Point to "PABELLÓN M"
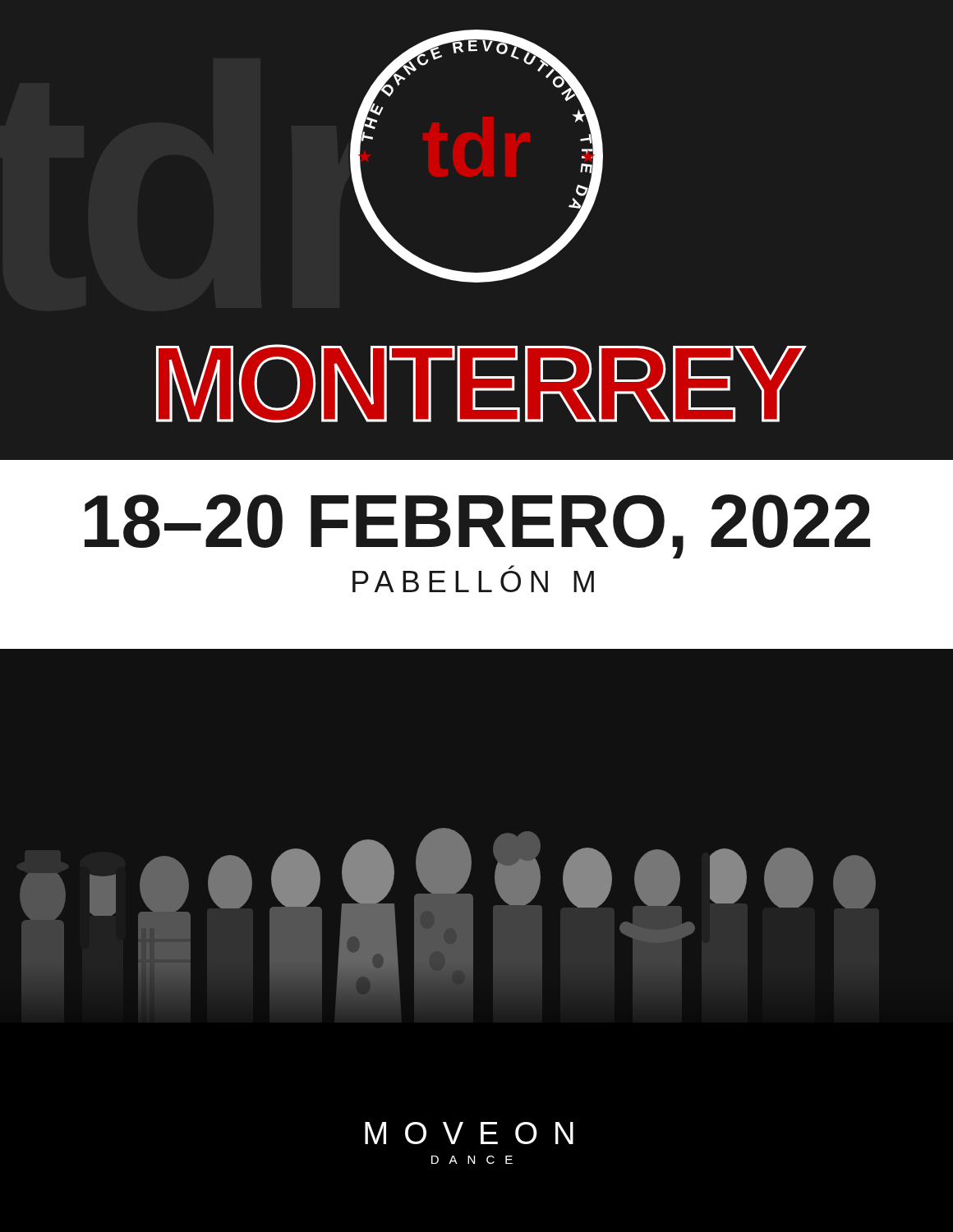 coord(476,582)
